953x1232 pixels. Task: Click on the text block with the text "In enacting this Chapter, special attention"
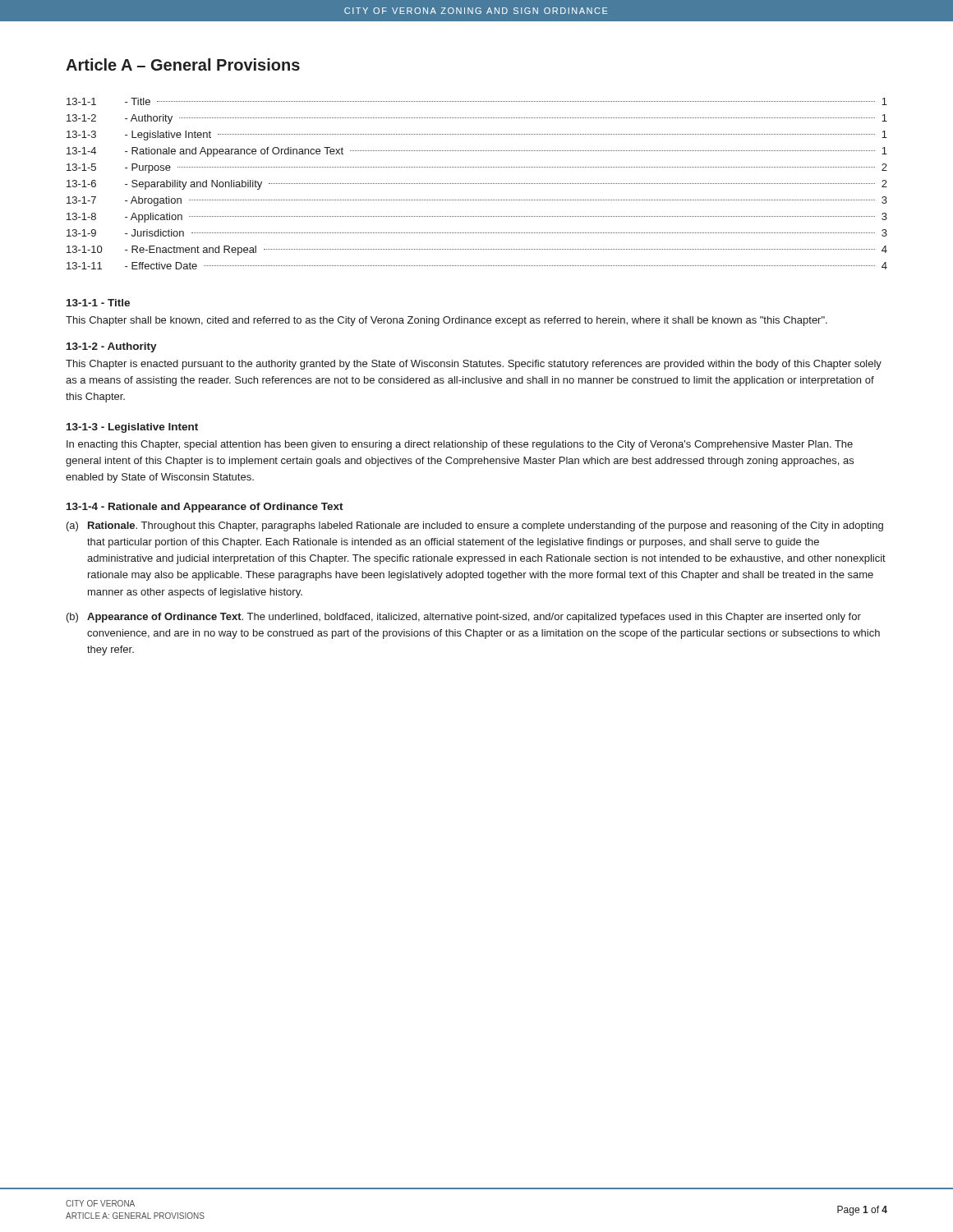[x=460, y=460]
